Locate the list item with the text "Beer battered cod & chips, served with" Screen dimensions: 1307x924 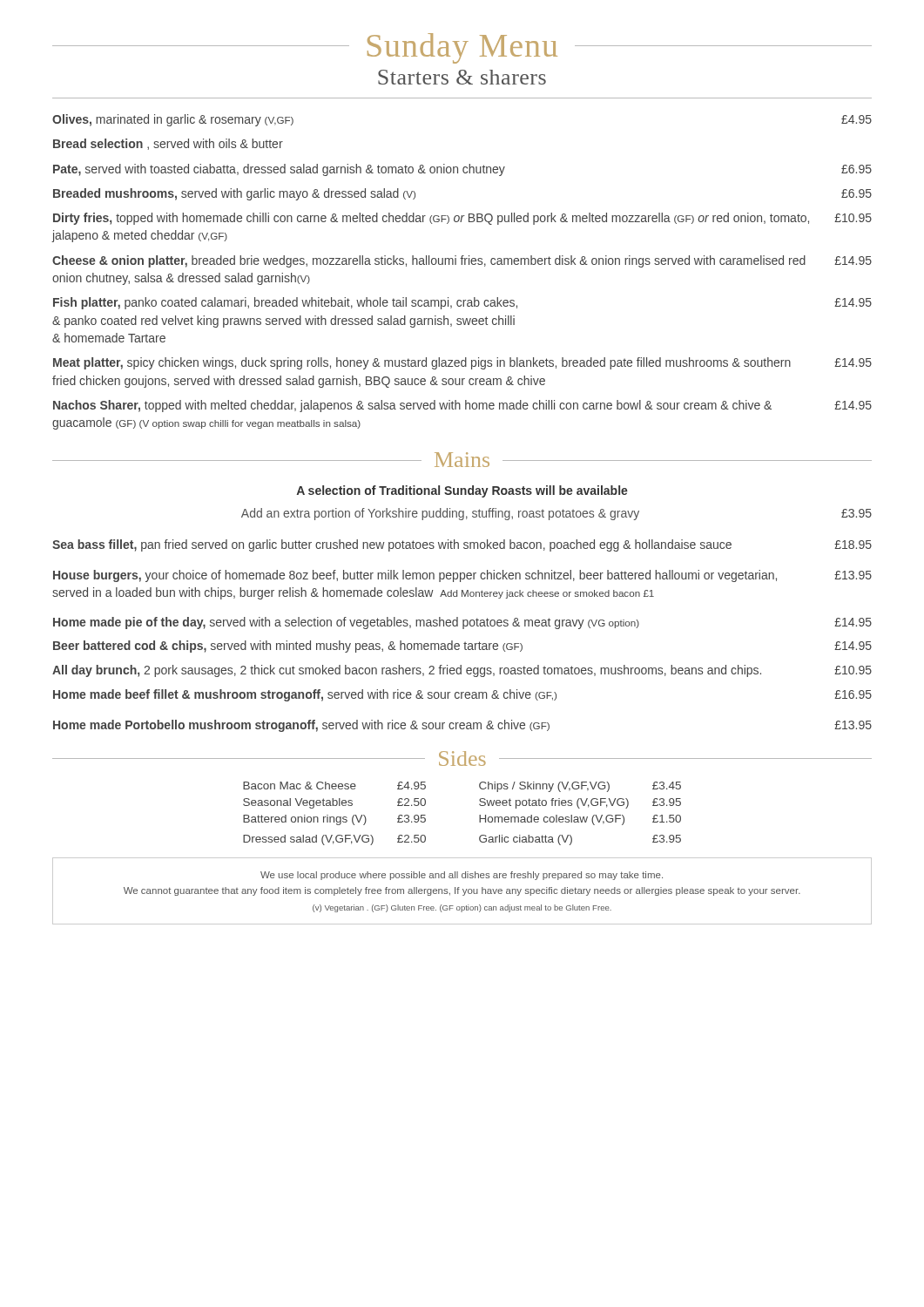[x=462, y=645]
